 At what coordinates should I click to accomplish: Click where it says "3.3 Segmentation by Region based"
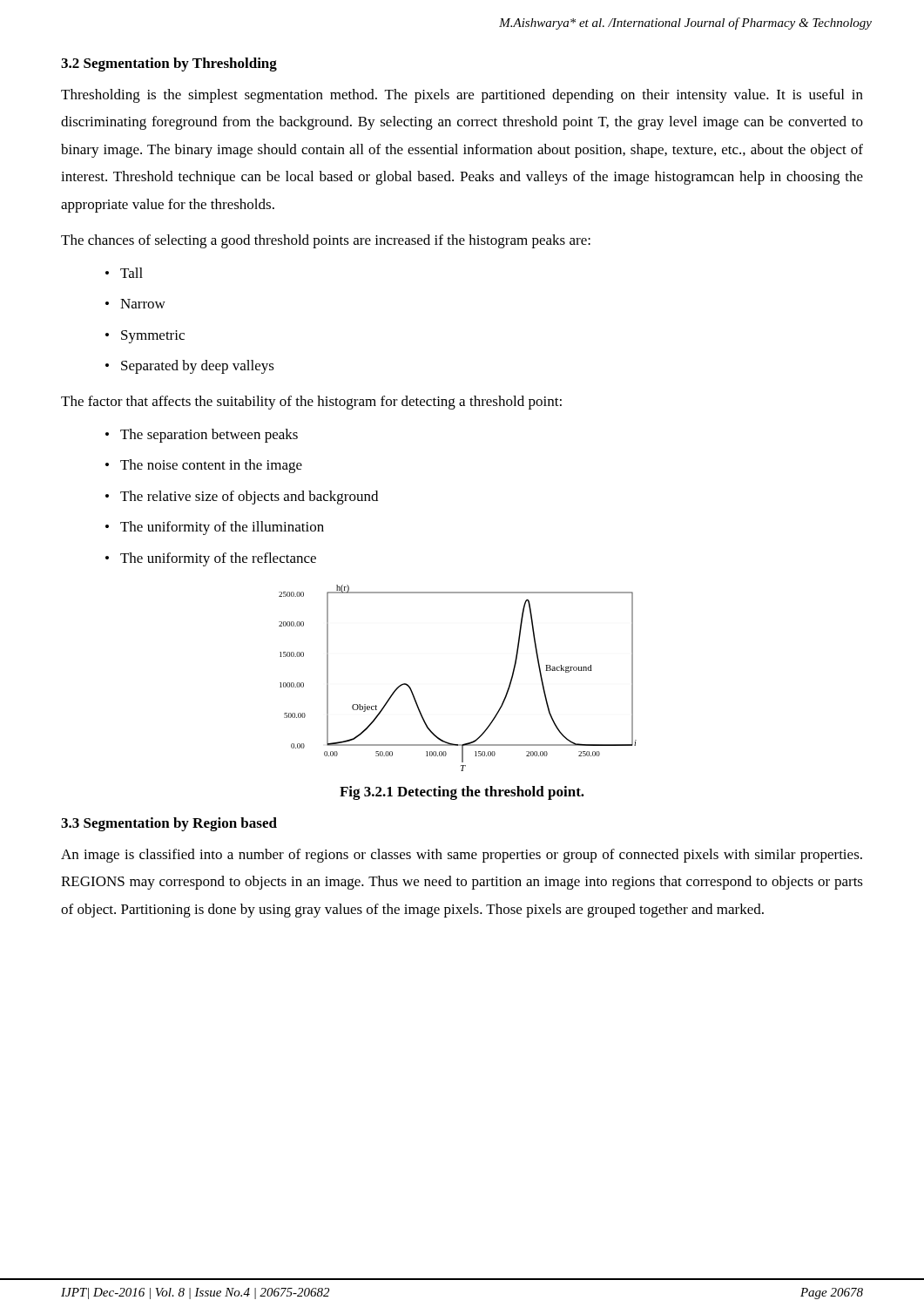pos(169,823)
